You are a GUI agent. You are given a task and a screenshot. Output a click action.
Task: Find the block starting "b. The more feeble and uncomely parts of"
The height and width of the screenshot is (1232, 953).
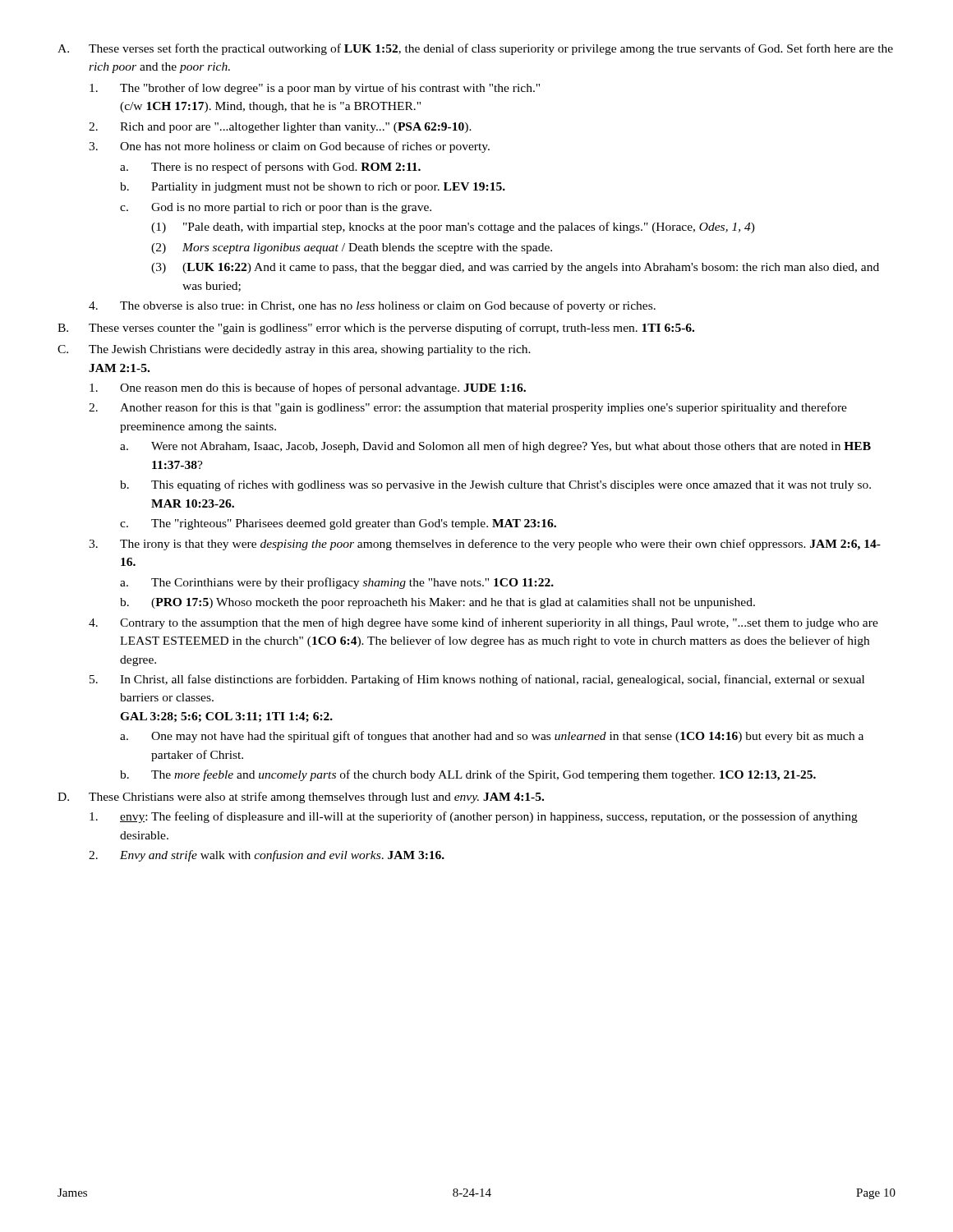(x=508, y=775)
